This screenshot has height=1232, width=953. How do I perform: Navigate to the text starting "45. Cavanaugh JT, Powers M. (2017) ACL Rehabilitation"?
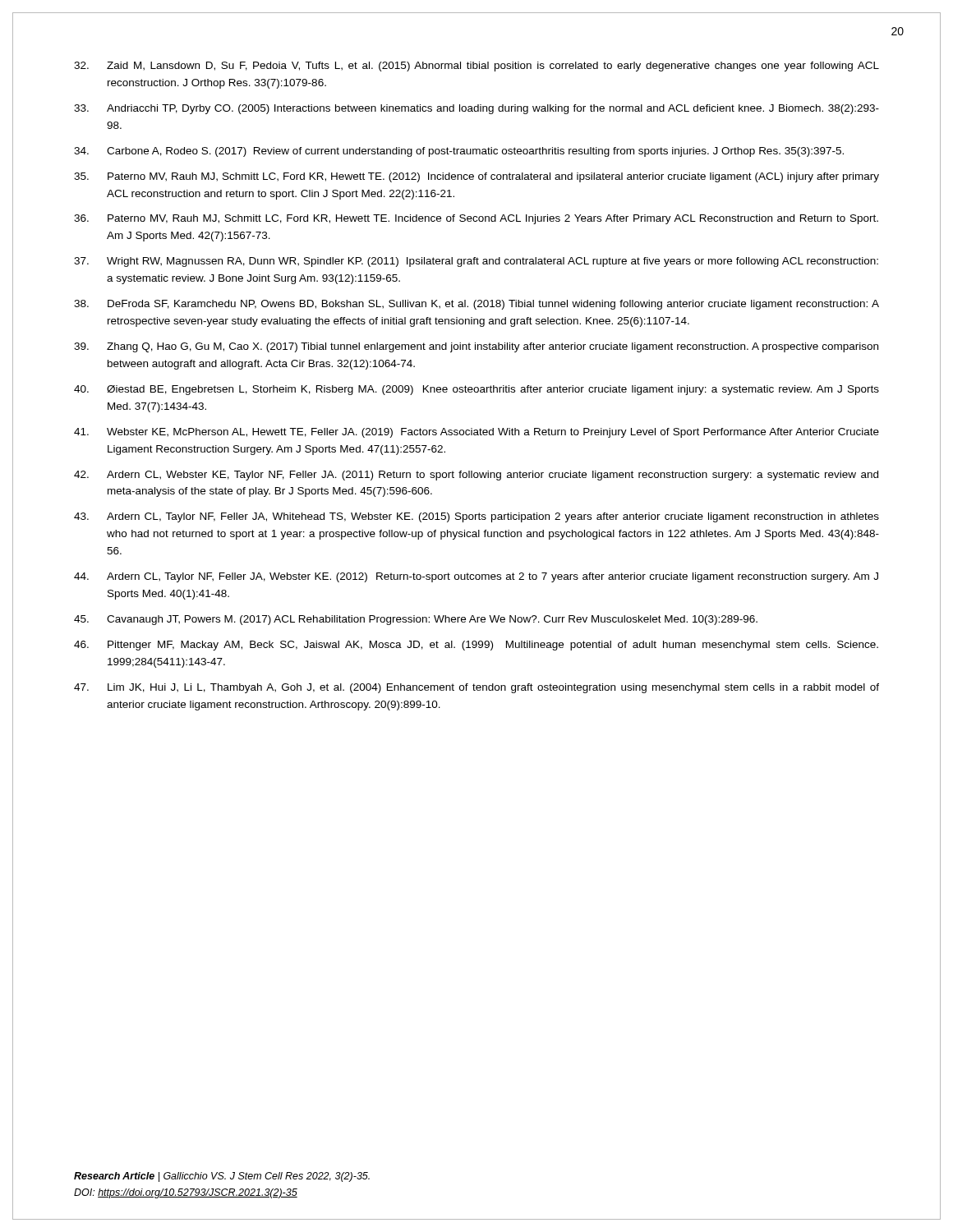coord(476,620)
